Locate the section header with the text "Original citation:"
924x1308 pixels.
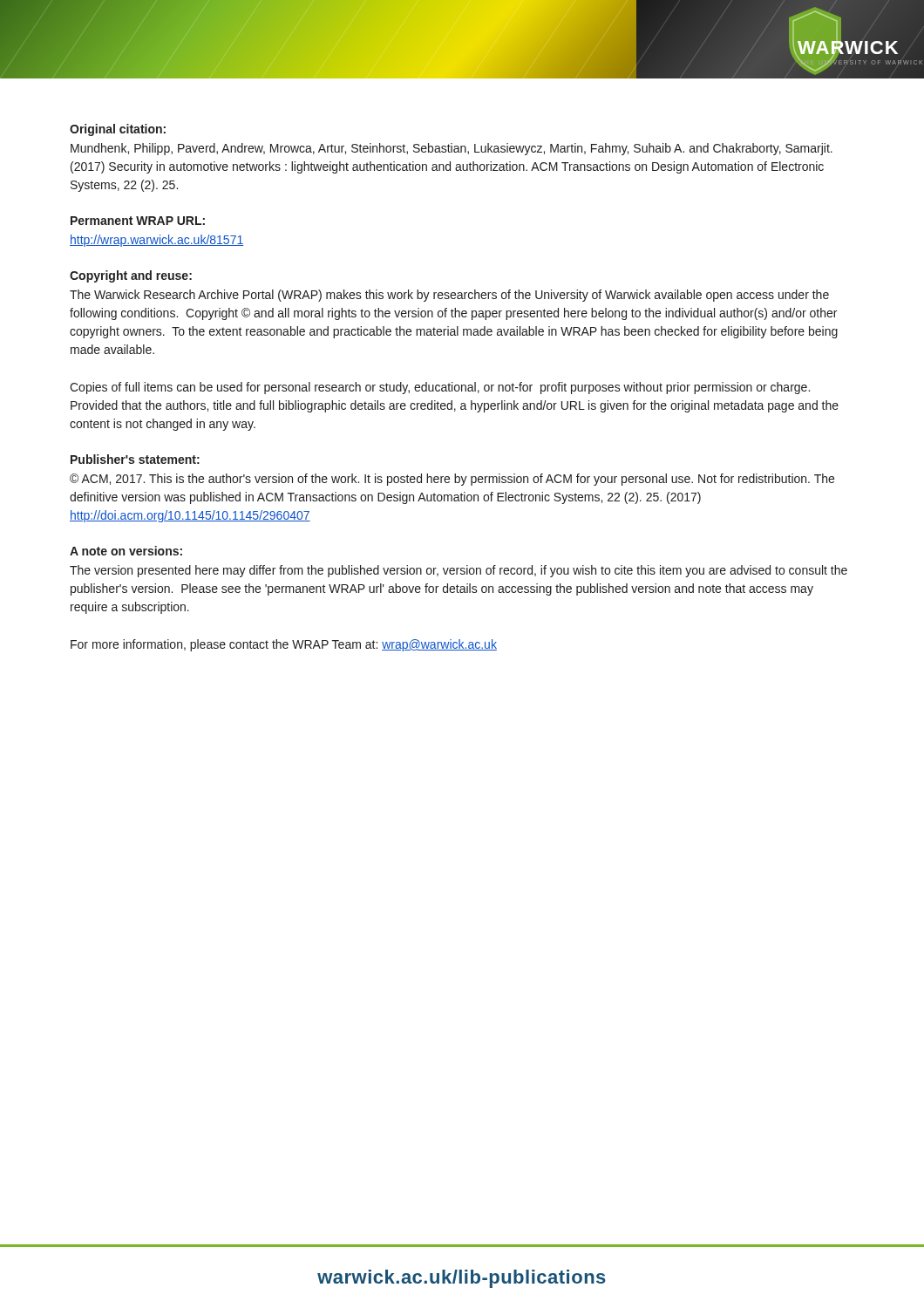point(118,129)
